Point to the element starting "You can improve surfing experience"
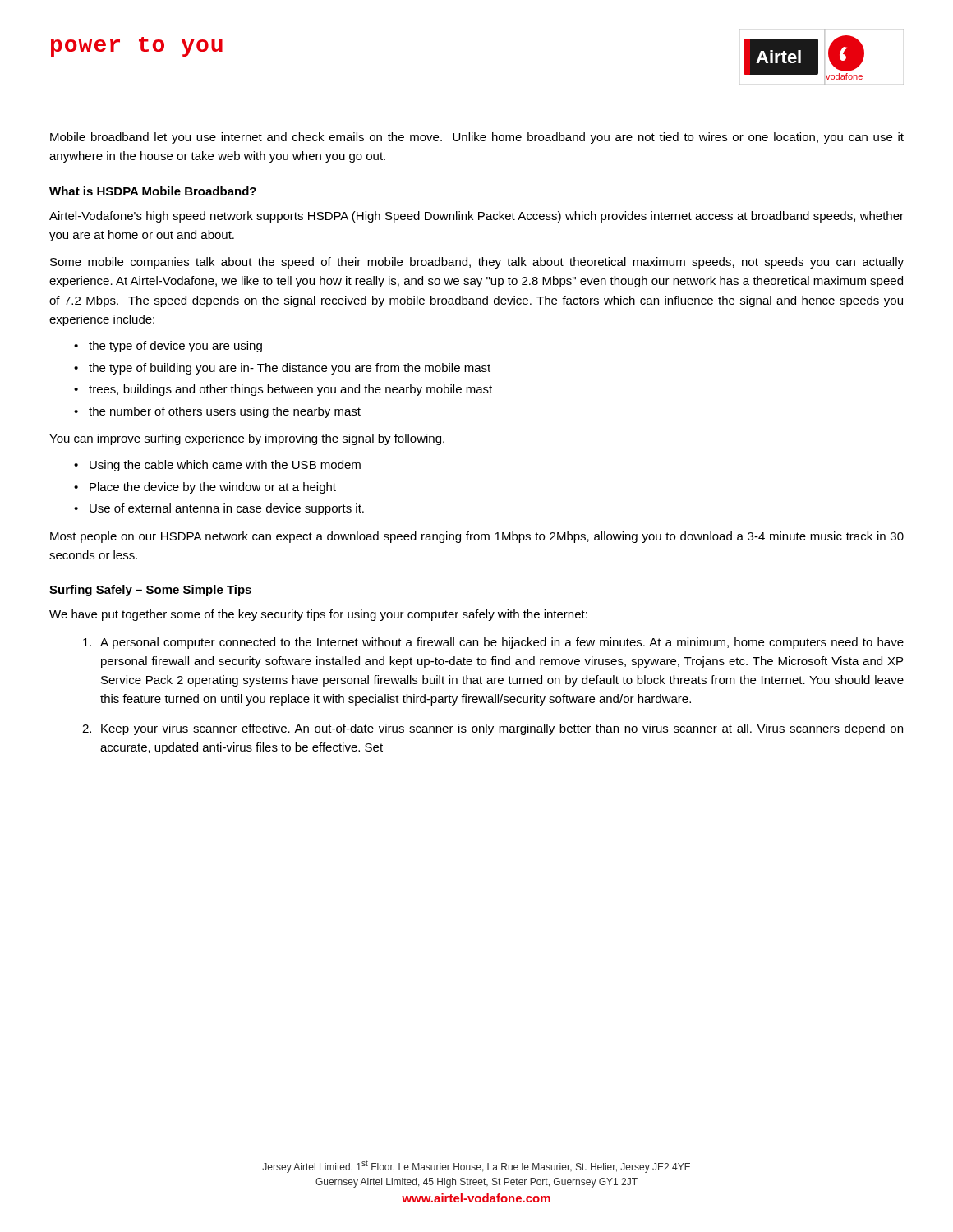 (247, 438)
